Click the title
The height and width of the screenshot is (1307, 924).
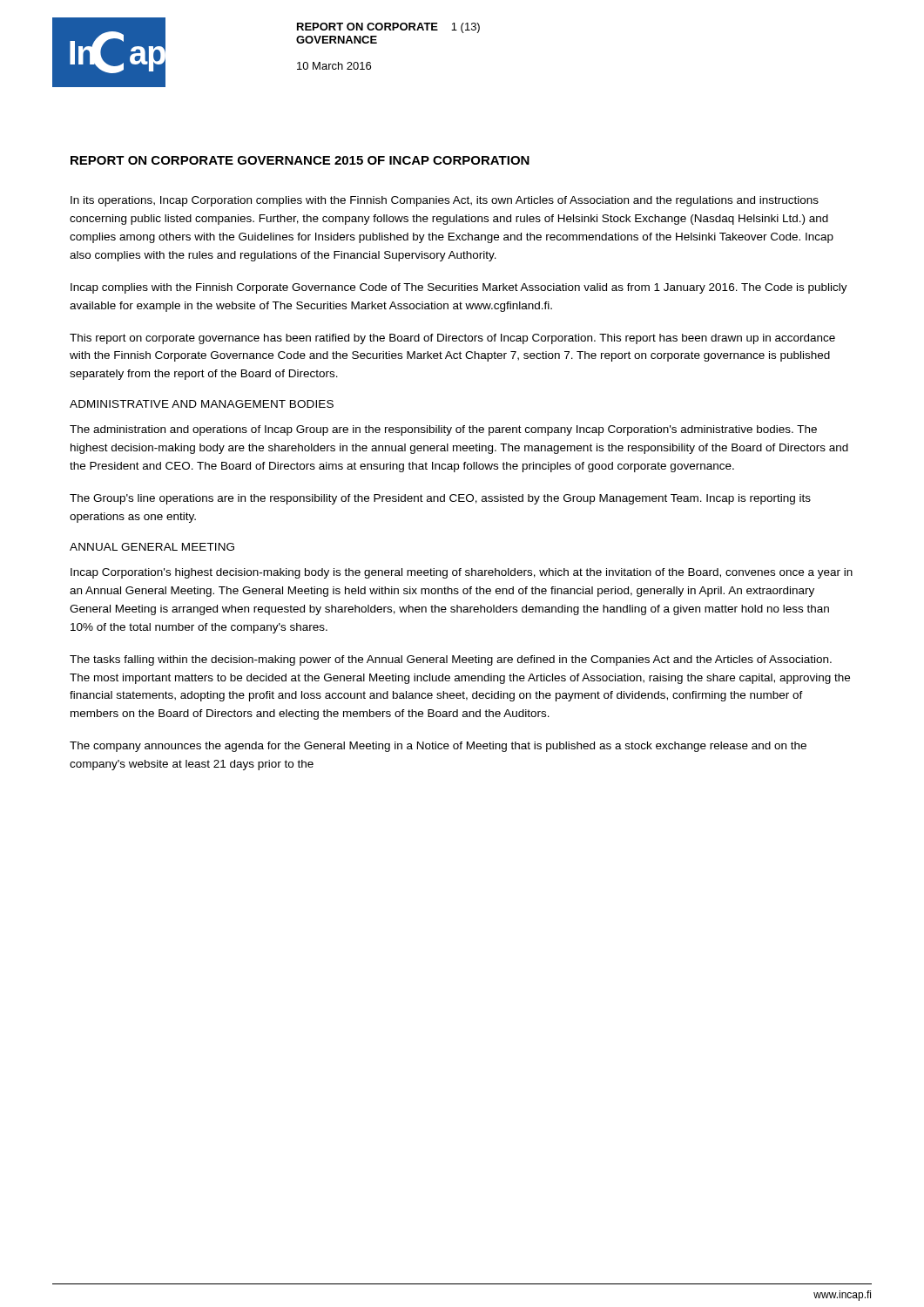click(300, 160)
